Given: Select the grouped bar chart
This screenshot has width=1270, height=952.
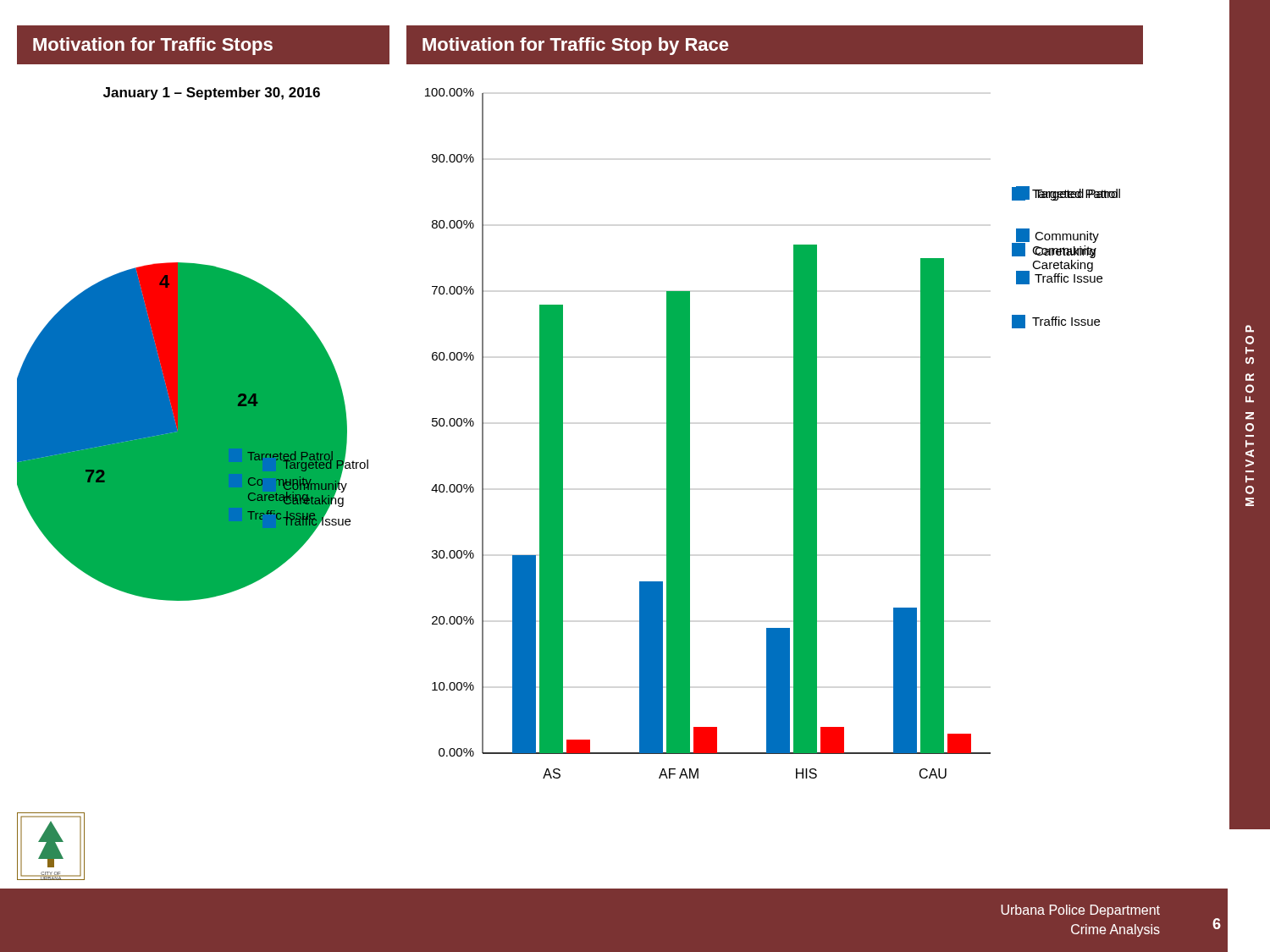Looking at the screenshot, I should pos(779,444).
